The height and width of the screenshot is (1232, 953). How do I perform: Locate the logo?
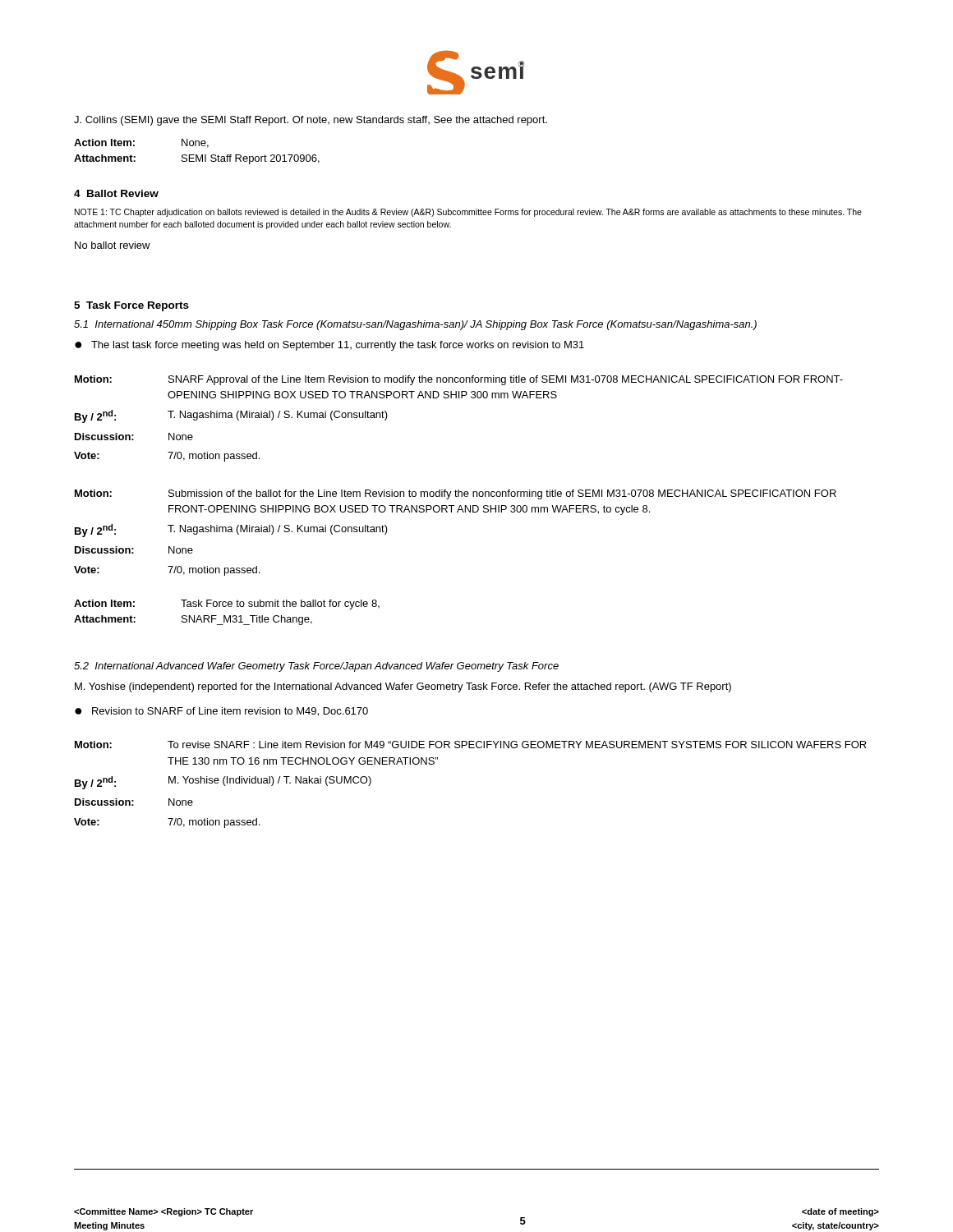click(476, 73)
